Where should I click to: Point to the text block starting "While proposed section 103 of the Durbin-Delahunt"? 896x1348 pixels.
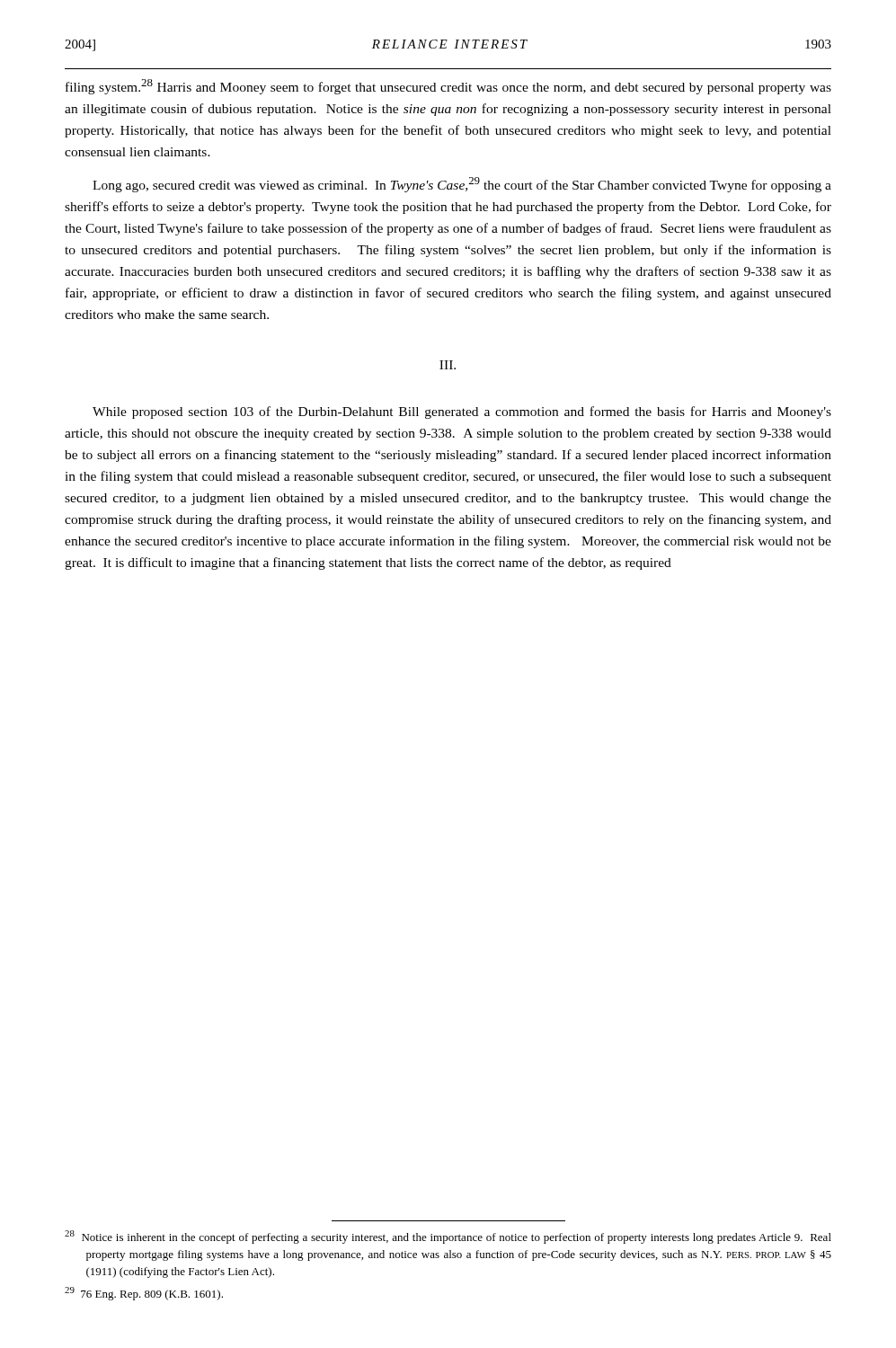click(448, 487)
